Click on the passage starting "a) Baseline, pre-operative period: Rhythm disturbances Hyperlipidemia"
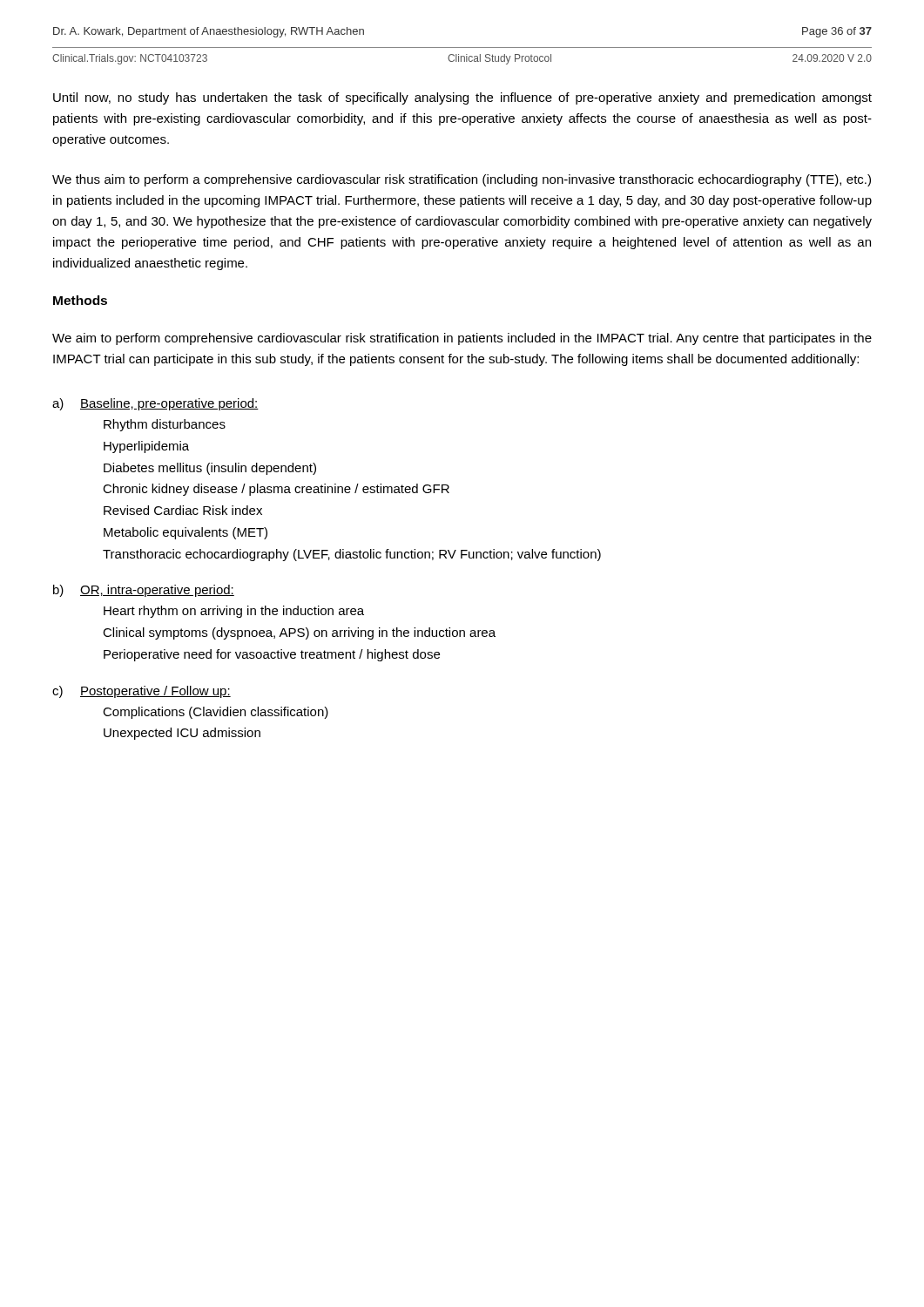Viewport: 924px width, 1307px height. (x=155, y=404)
